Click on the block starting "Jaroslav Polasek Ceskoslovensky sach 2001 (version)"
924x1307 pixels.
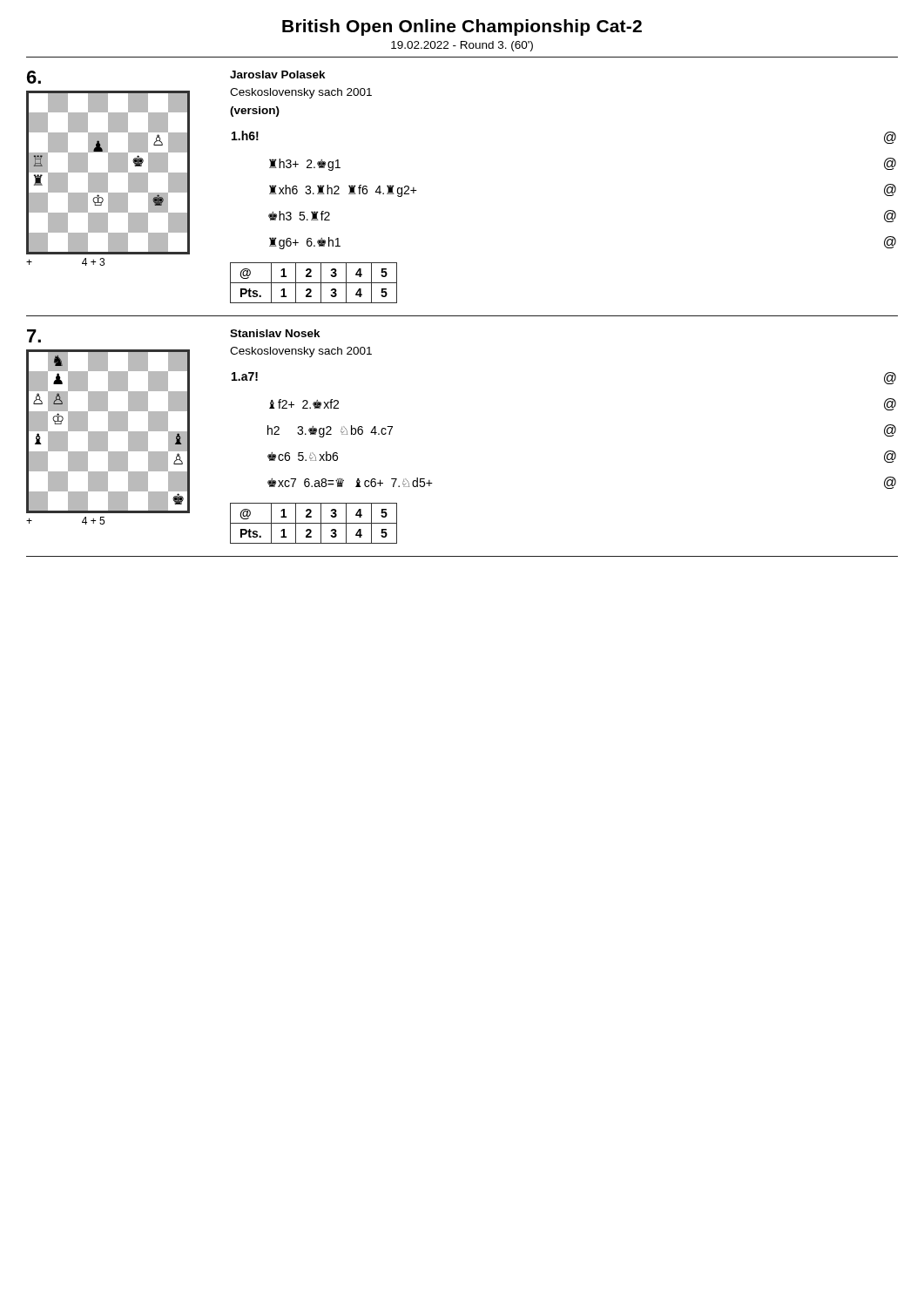[x=278, y=74]
